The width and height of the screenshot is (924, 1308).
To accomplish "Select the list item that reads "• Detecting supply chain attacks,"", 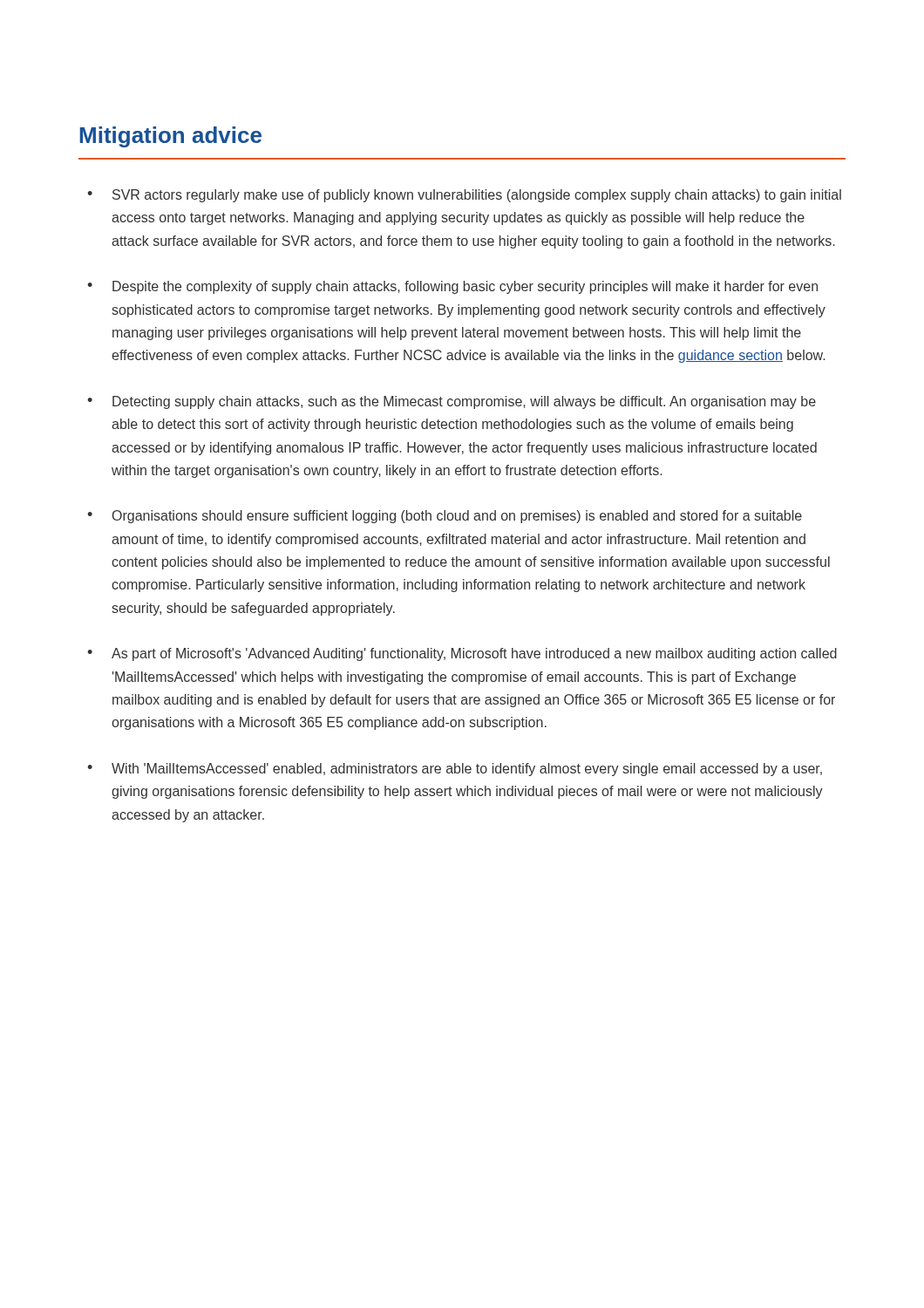I will click(462, 436).
